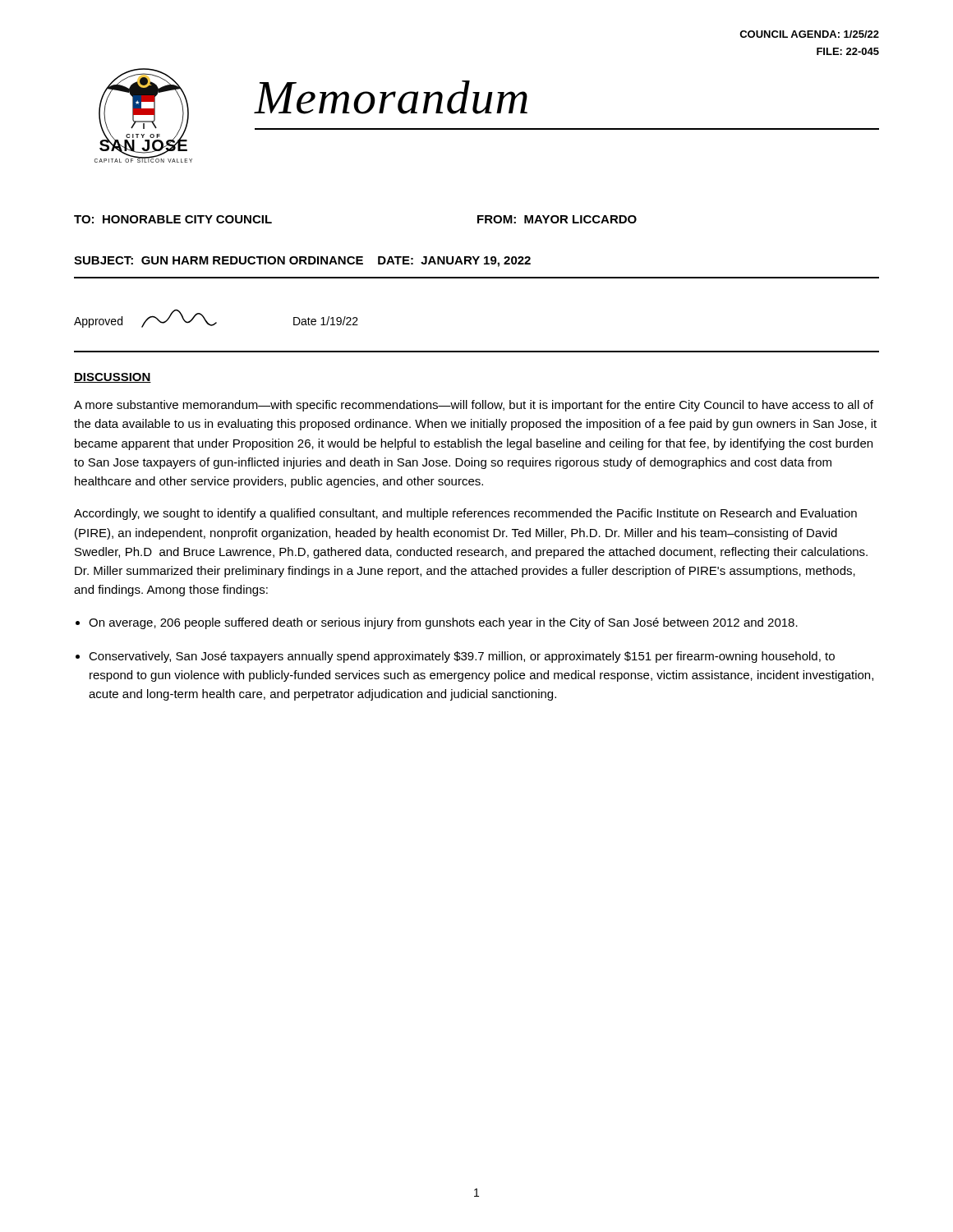Locate the text starting "Conservatively, San José taxpayers annually spend approximately $39.7"
Viewport: 953px width, 1232px height.
tap(482, 675)
